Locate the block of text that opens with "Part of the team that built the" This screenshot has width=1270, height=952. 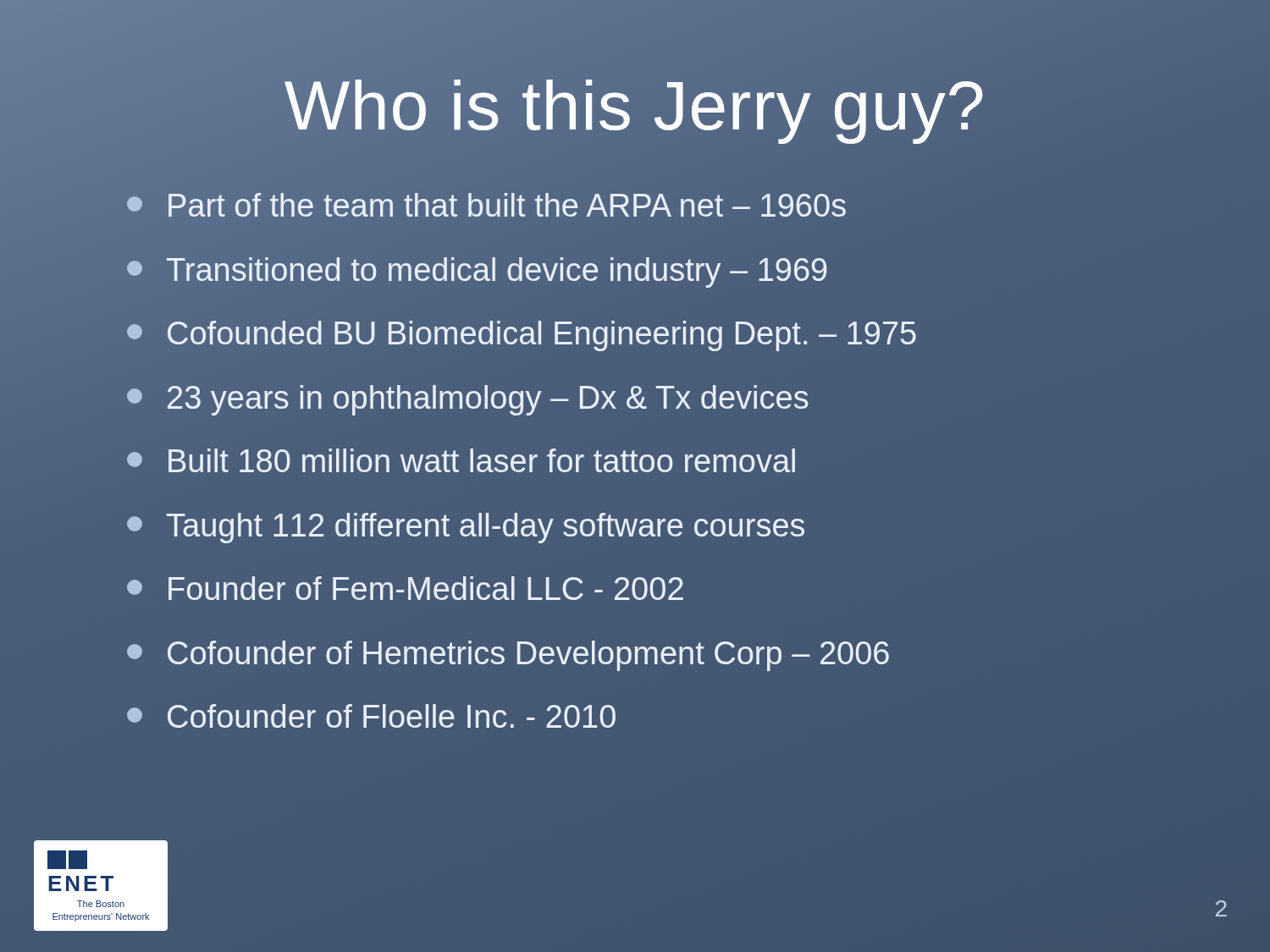tap(487, 206)
